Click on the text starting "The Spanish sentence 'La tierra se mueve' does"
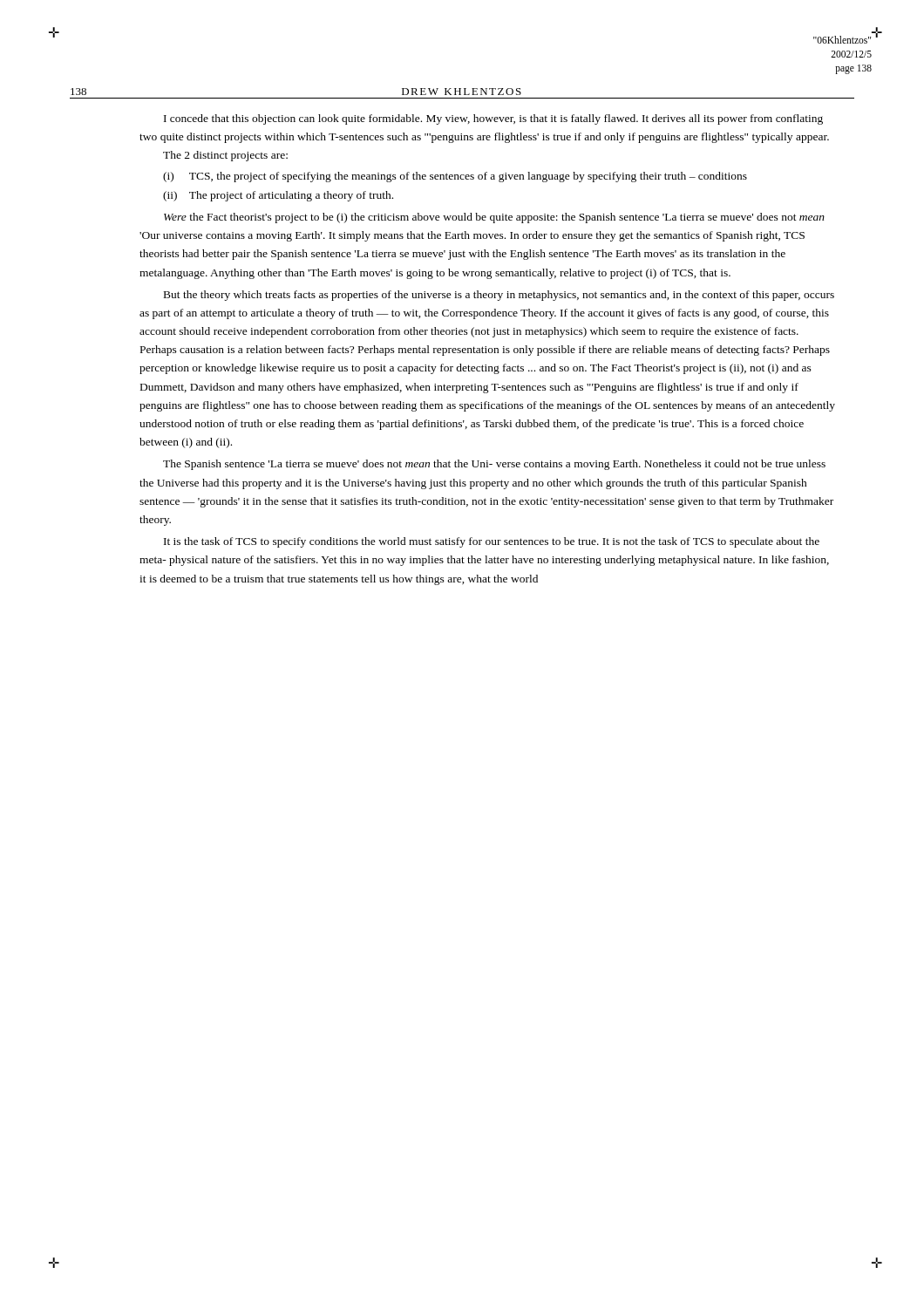 coord(488,492)
